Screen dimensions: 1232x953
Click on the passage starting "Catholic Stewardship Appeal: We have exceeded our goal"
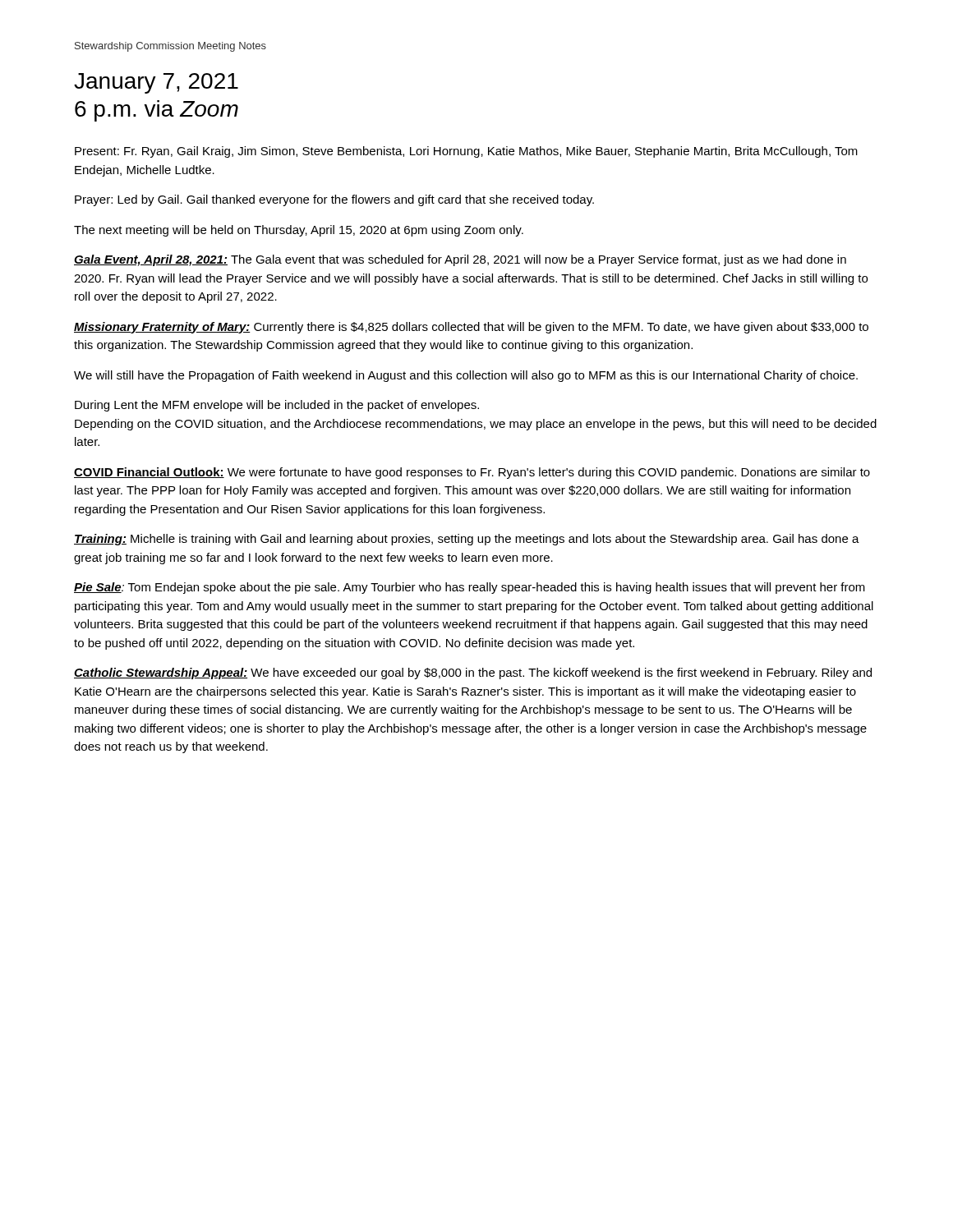pos(473,709)
